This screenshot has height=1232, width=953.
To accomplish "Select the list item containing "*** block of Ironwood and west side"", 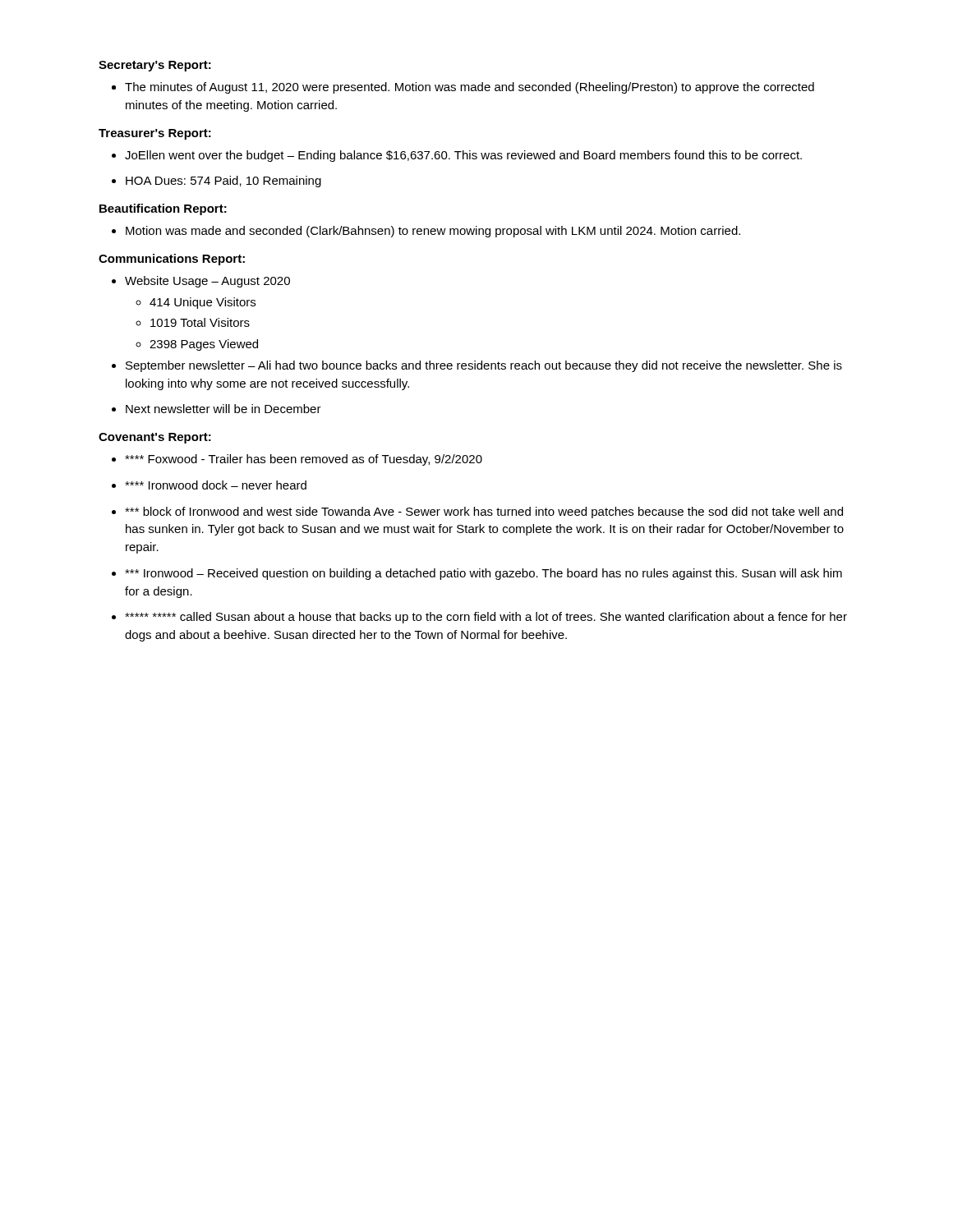I will [x=490, y=529].
